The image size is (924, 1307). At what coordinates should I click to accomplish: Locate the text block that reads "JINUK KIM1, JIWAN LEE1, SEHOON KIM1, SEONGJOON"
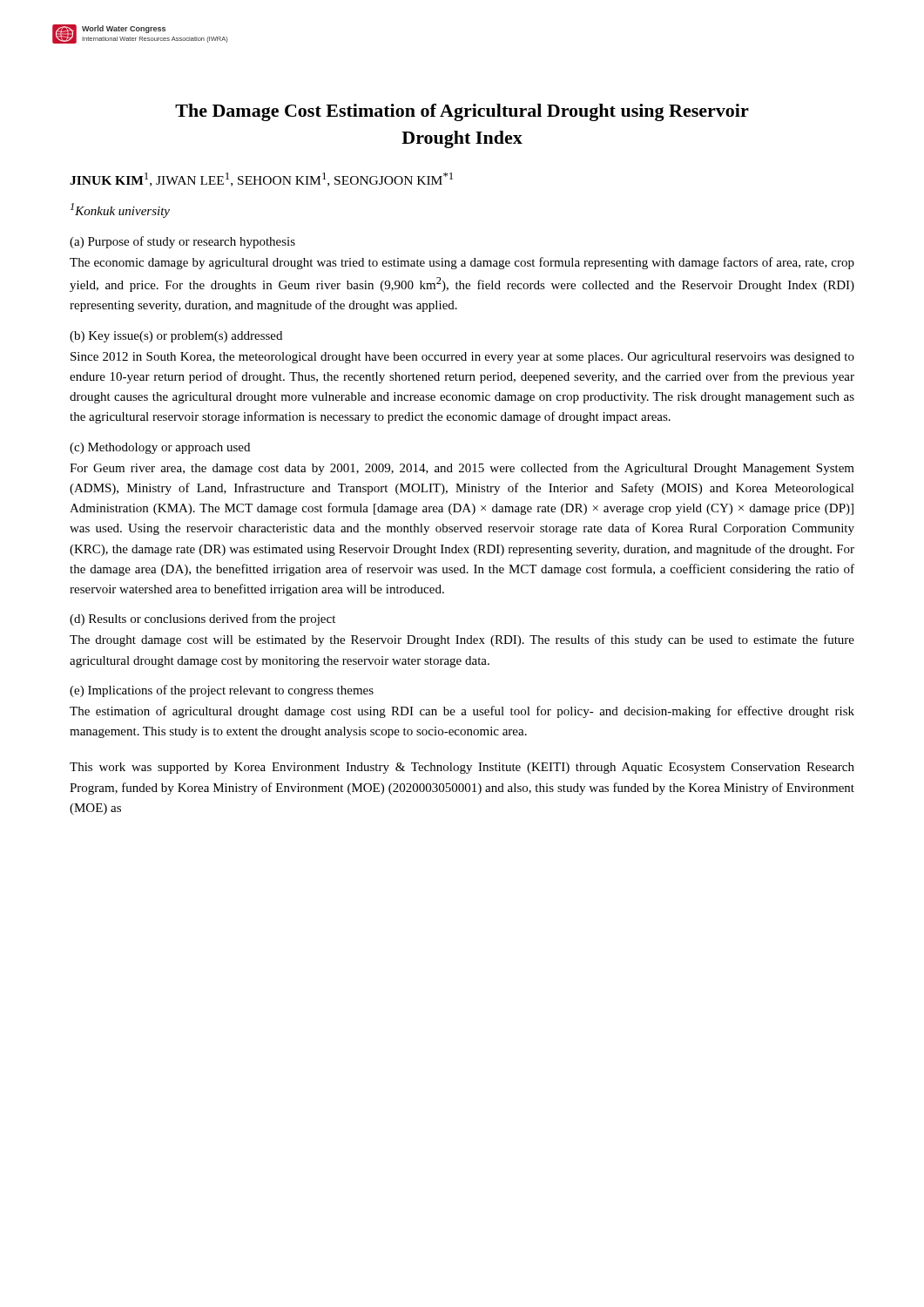[x=262, y=178]
